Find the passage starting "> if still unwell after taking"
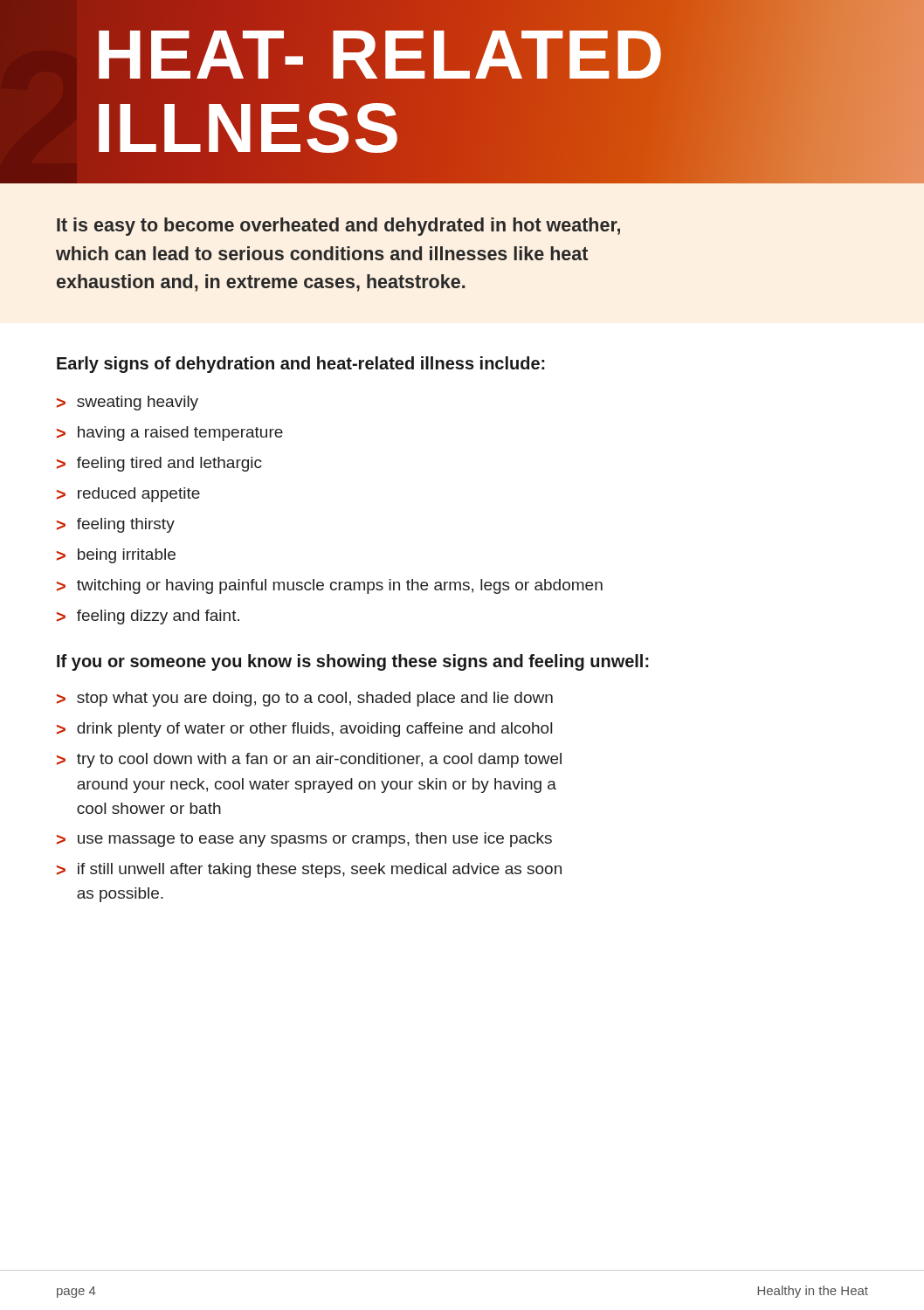The image size is (924, 1310). pyautogui.click(x=309, y=881)
